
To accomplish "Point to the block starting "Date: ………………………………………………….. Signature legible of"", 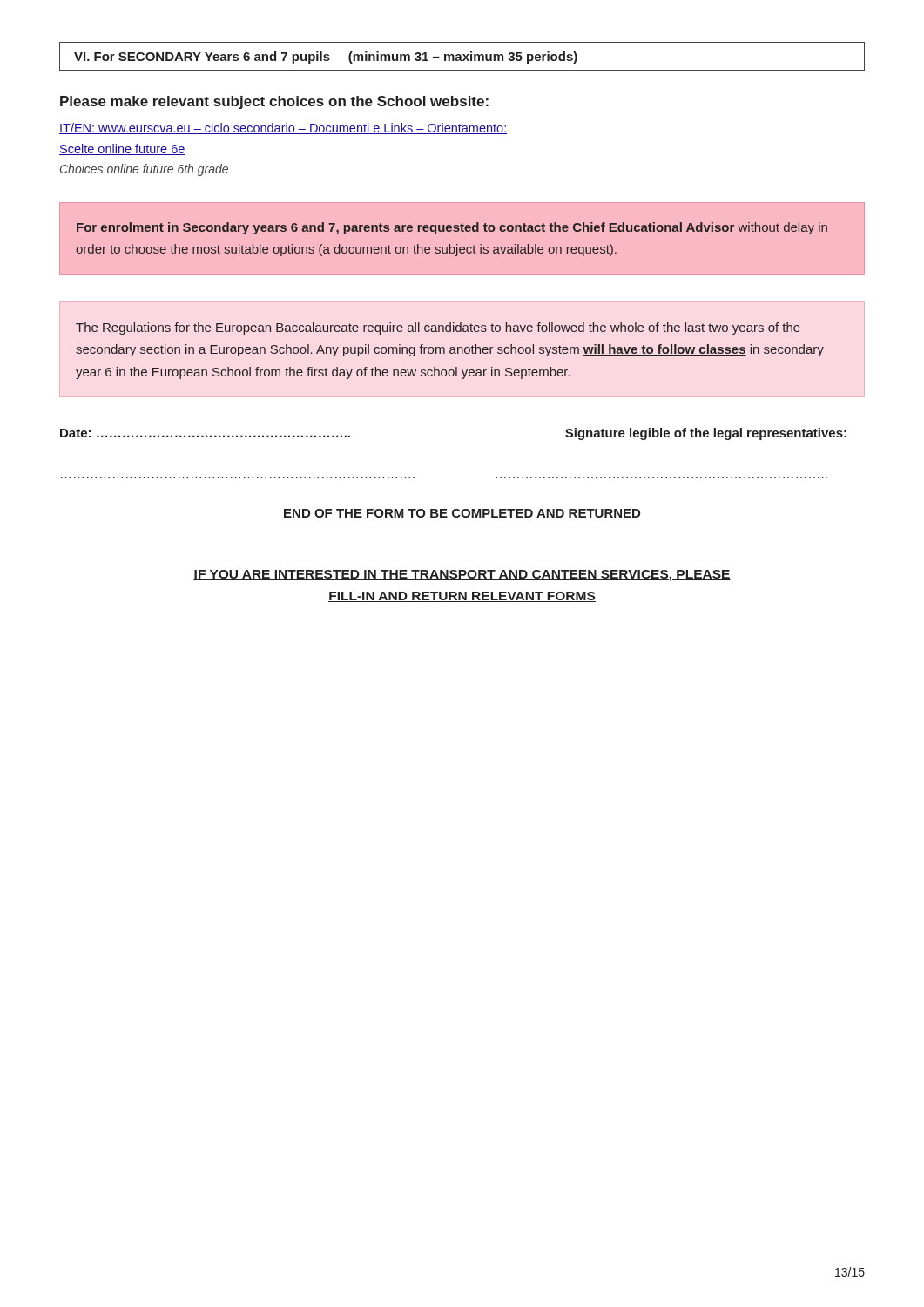I will coord(89,432).
